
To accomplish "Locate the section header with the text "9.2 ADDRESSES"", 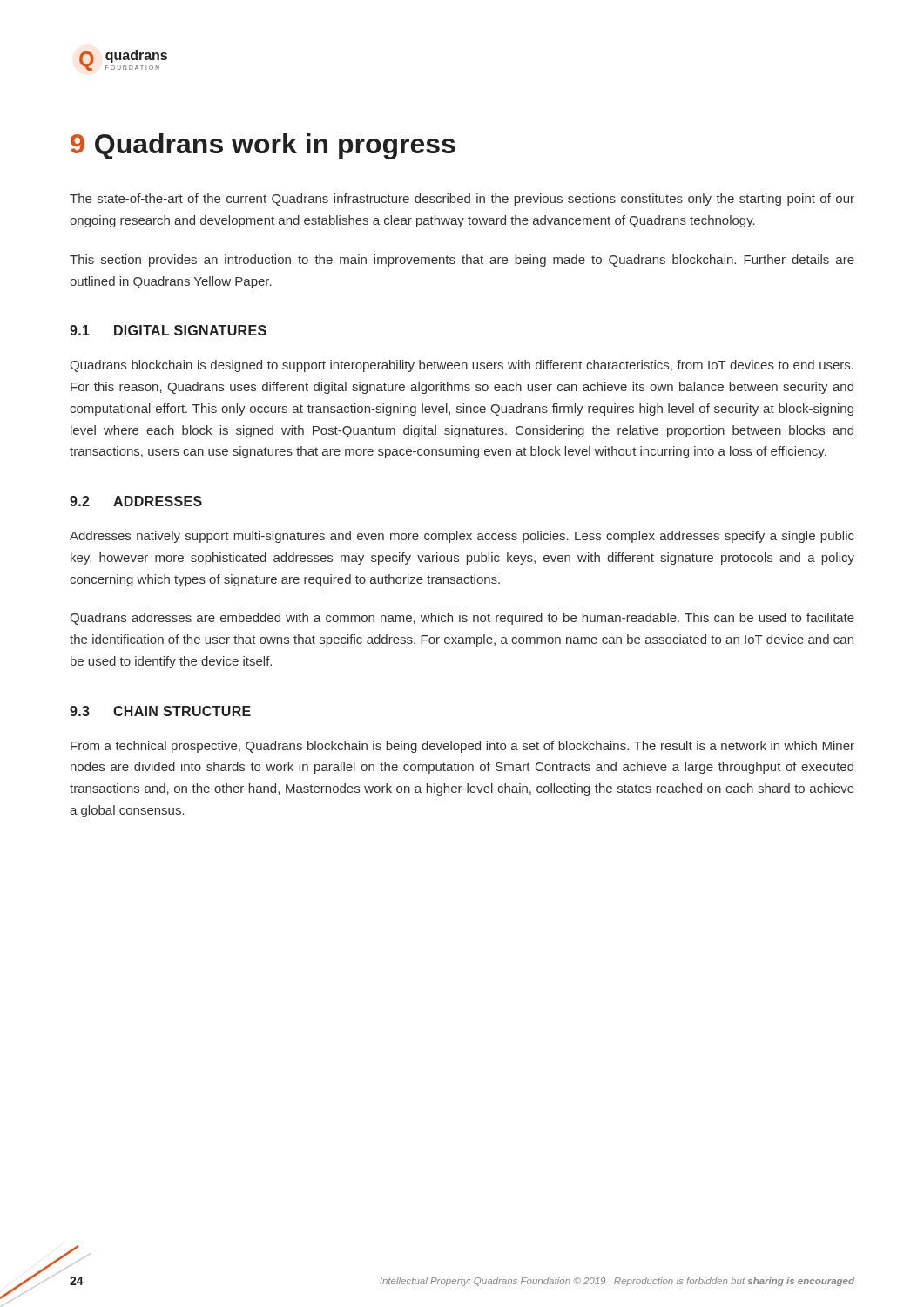I will click(136, 501).
